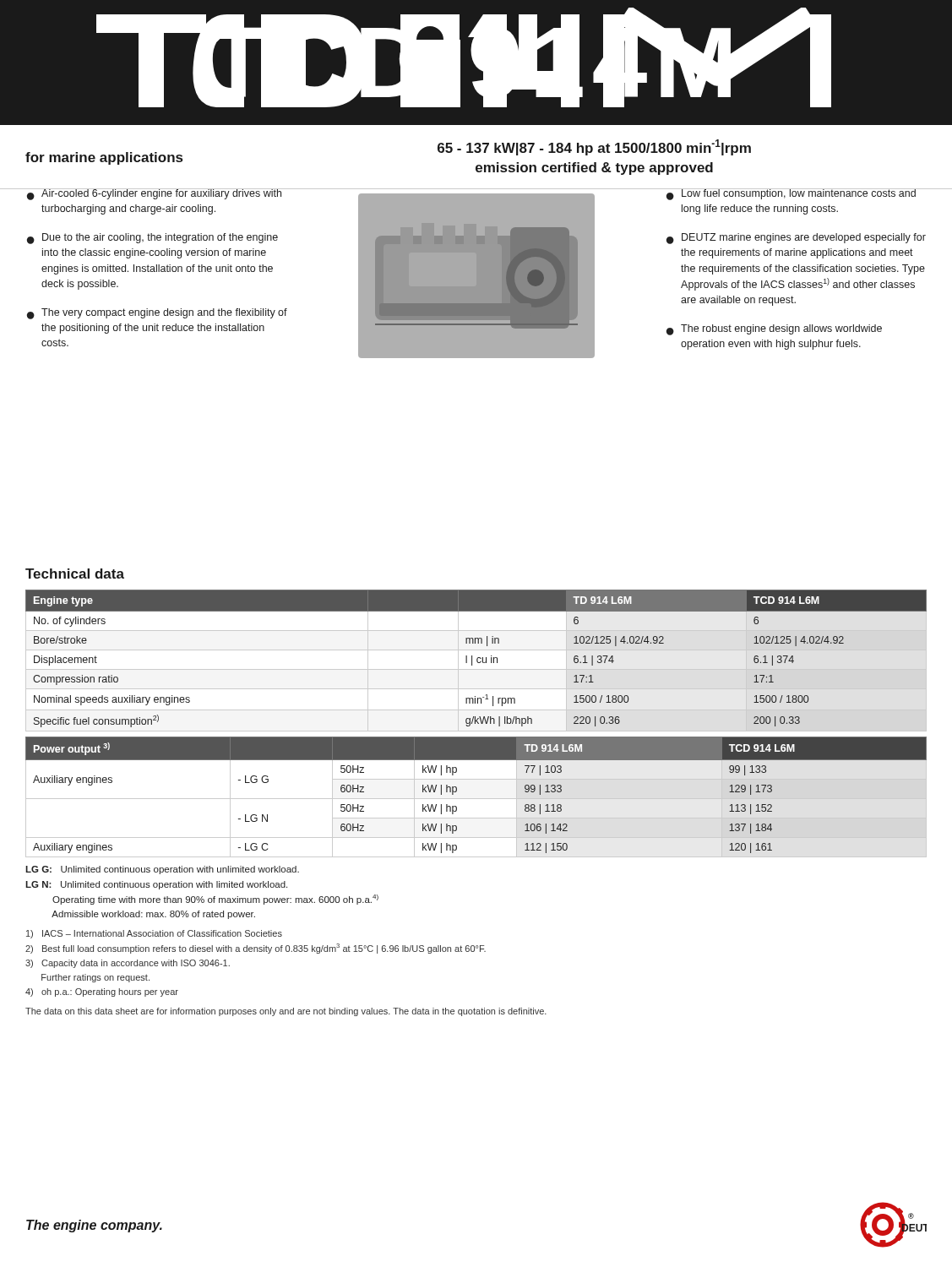Click on the list item containing "● Air-cooled 6-cylinder engine for auxiliary drives with"
952x1267 pixels.
point(156,201)
